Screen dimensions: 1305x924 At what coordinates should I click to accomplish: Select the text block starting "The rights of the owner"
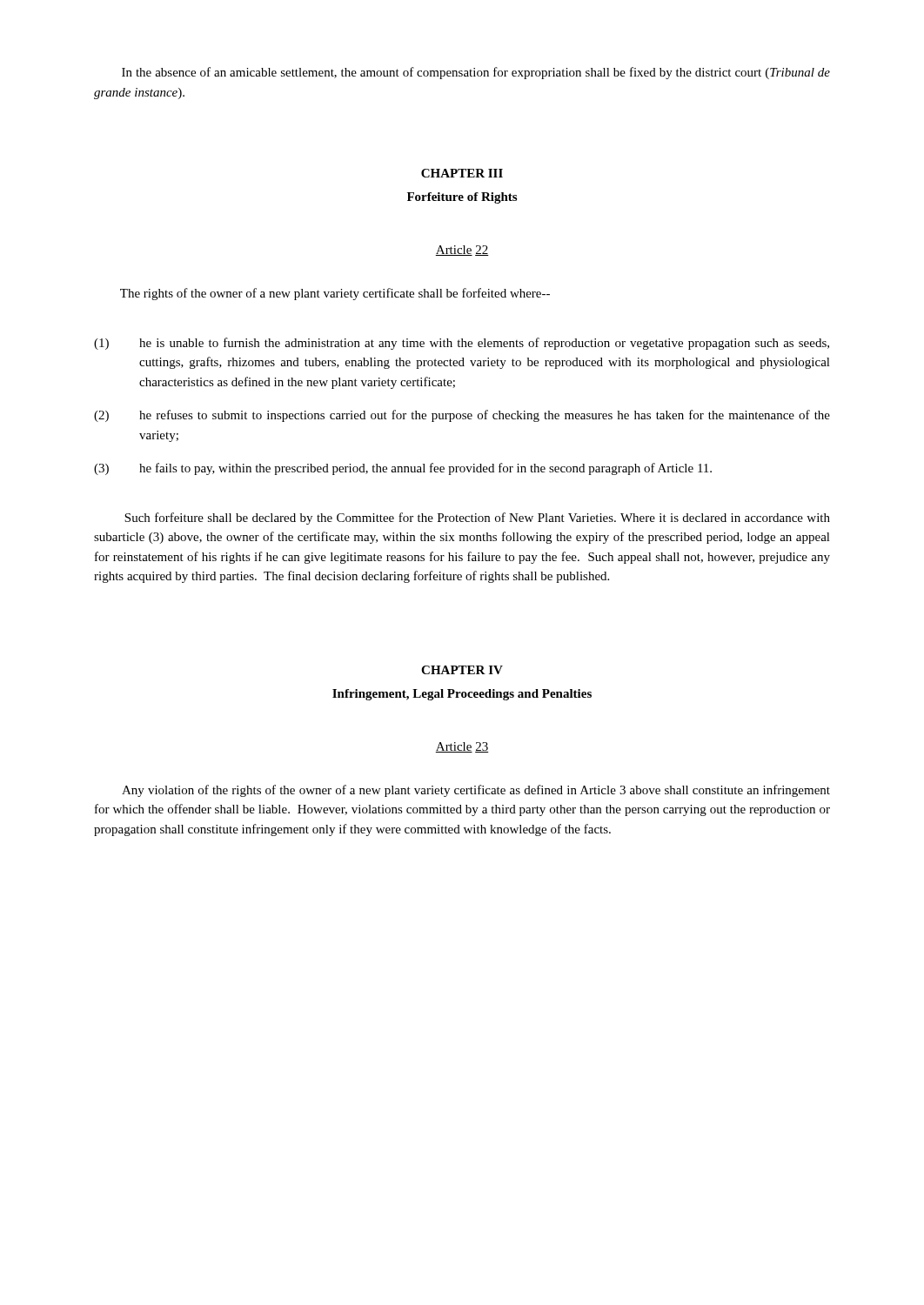(322, 293)
